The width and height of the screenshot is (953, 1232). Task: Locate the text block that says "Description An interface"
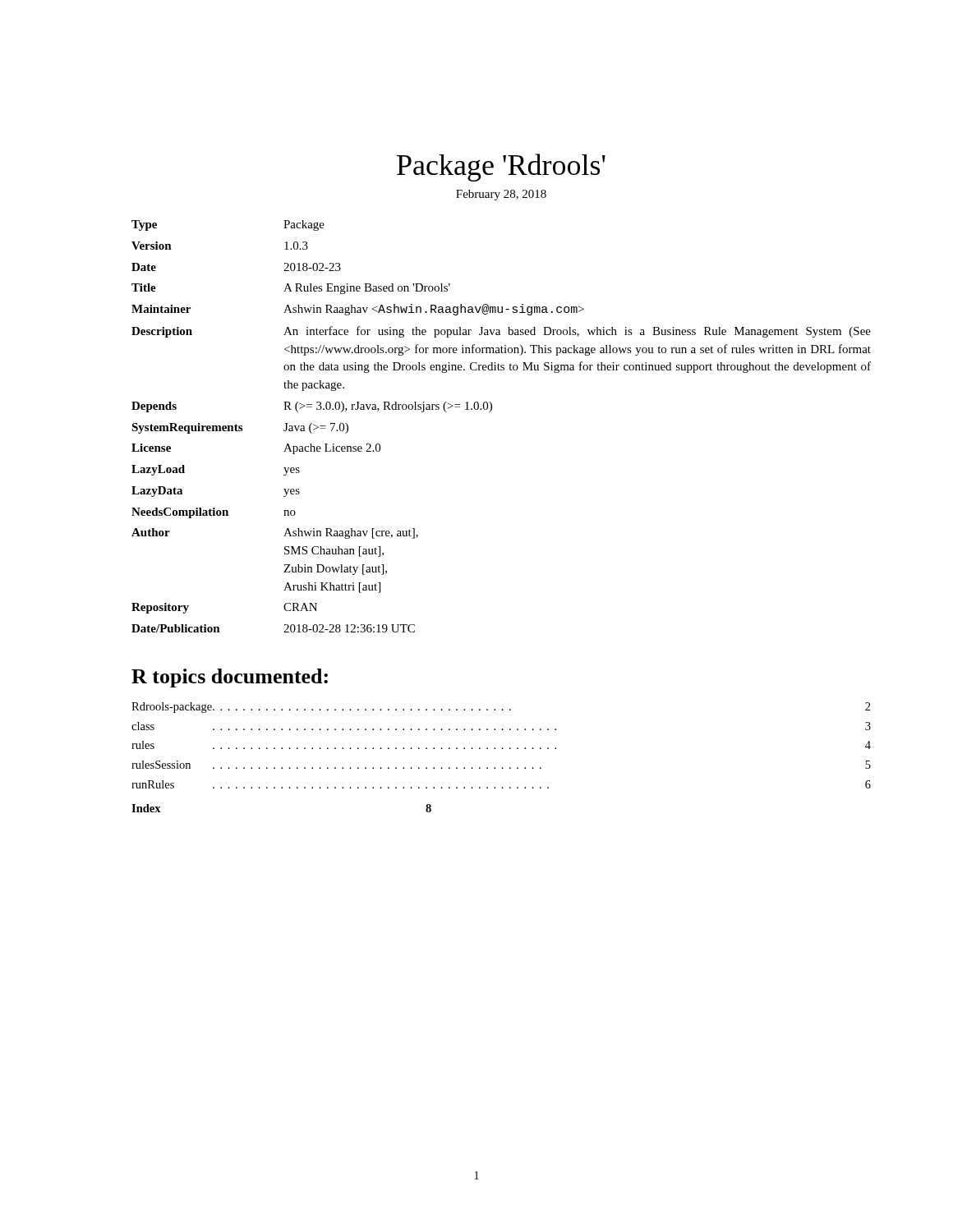pos(501,358)
